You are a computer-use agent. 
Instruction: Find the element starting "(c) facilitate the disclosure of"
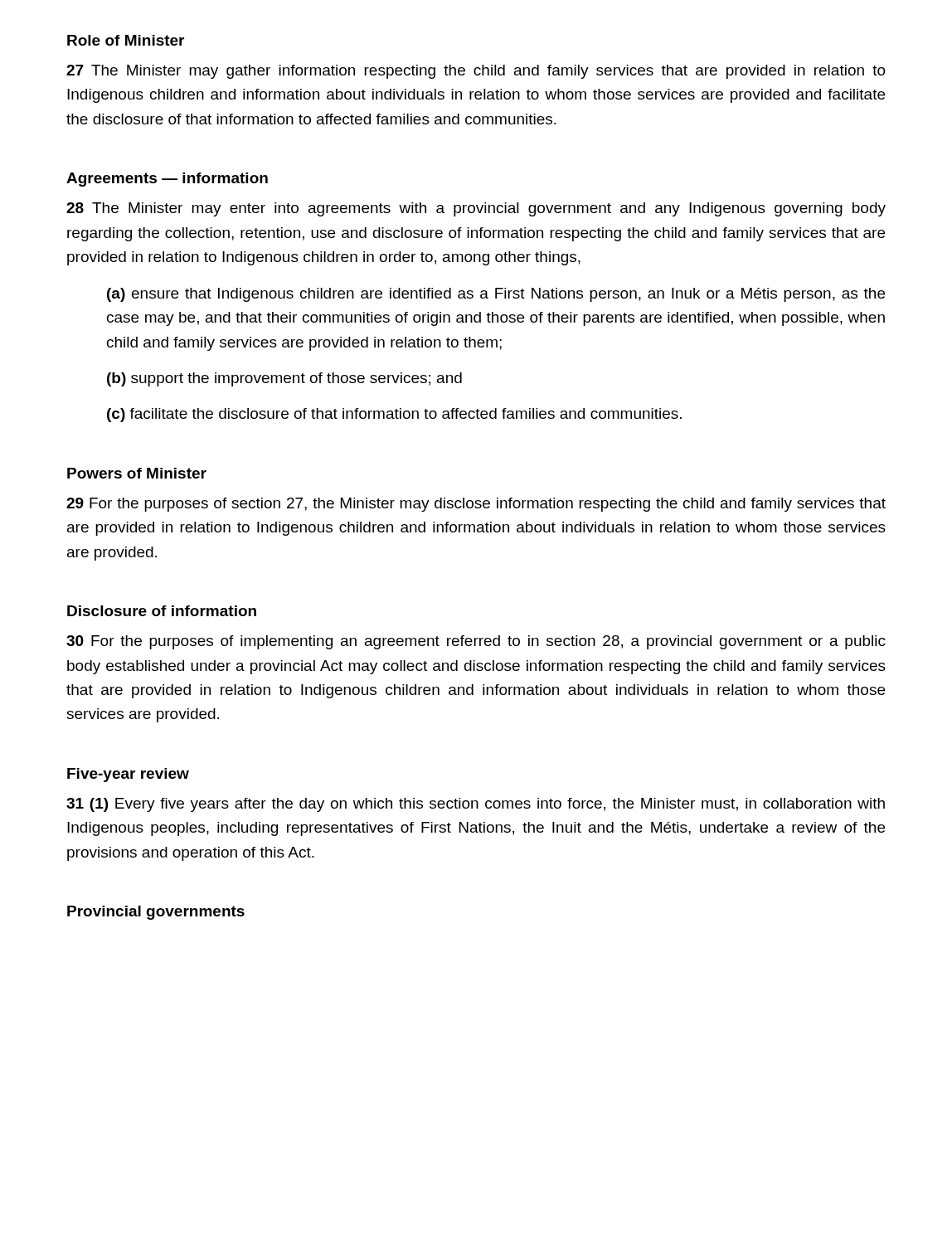tap(395, 414)
